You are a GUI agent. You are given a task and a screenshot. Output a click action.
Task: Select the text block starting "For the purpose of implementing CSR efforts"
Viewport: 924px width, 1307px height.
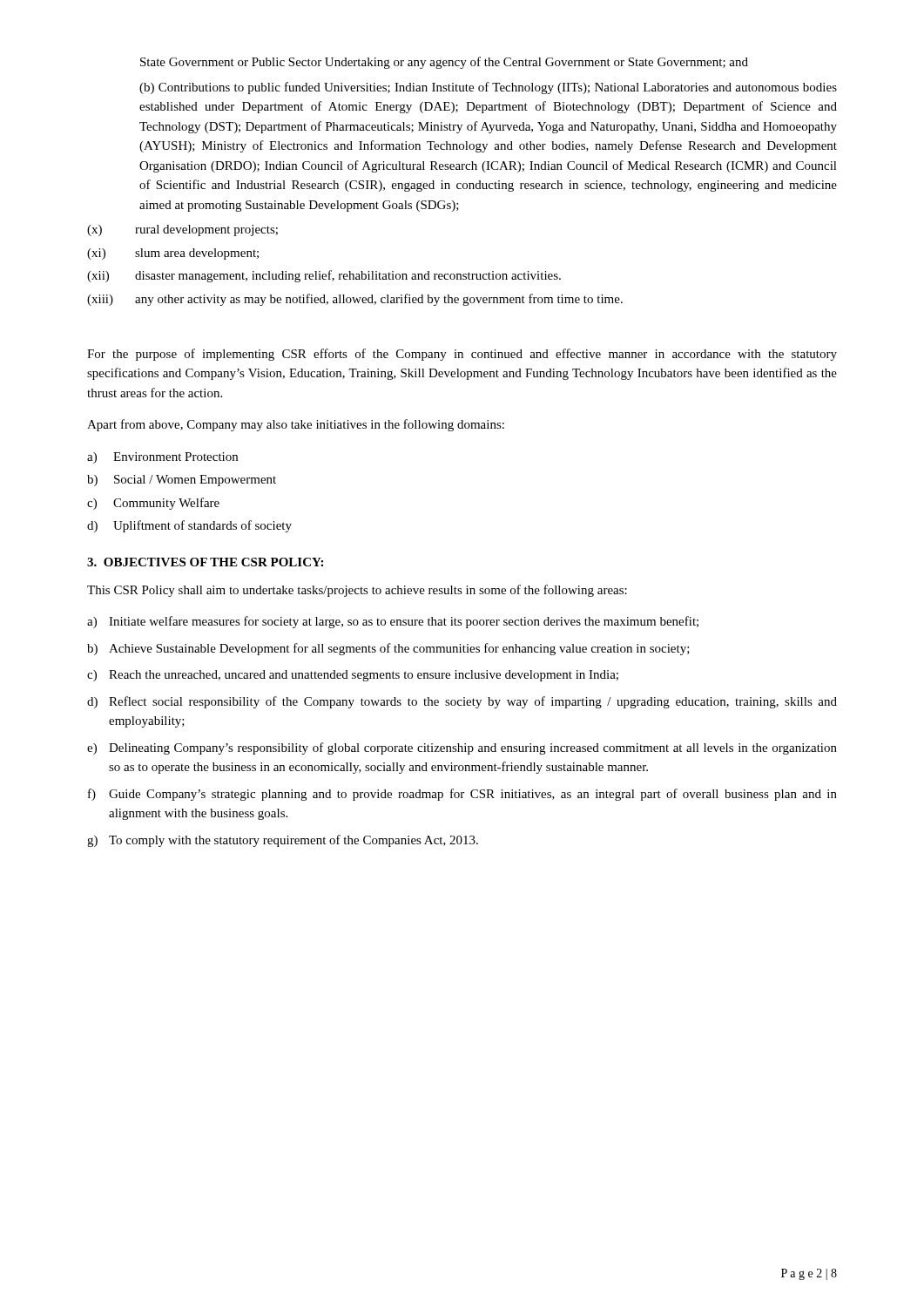(462, 373)
